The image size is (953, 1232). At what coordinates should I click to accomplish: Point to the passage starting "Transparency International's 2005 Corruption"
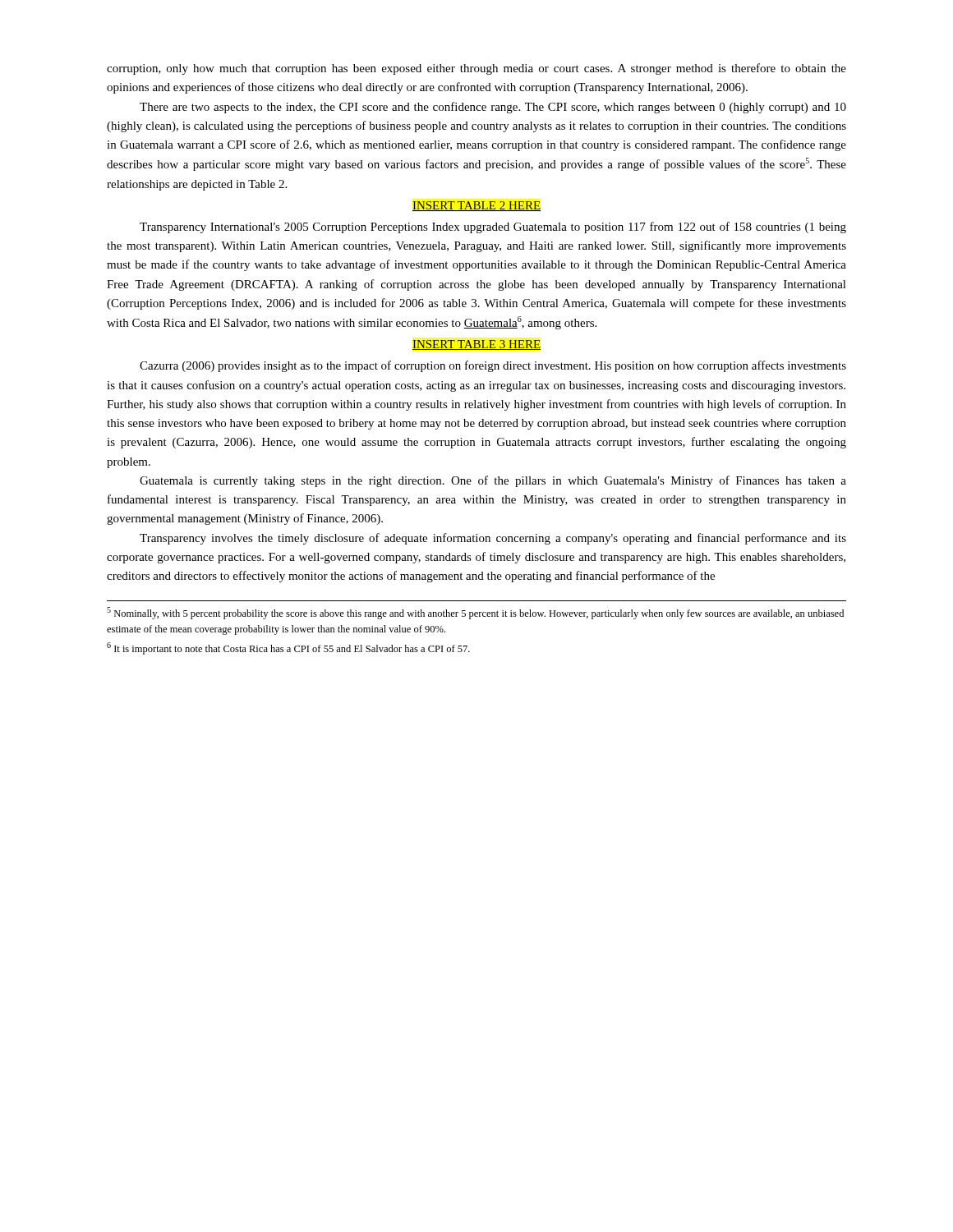[476, 275]
